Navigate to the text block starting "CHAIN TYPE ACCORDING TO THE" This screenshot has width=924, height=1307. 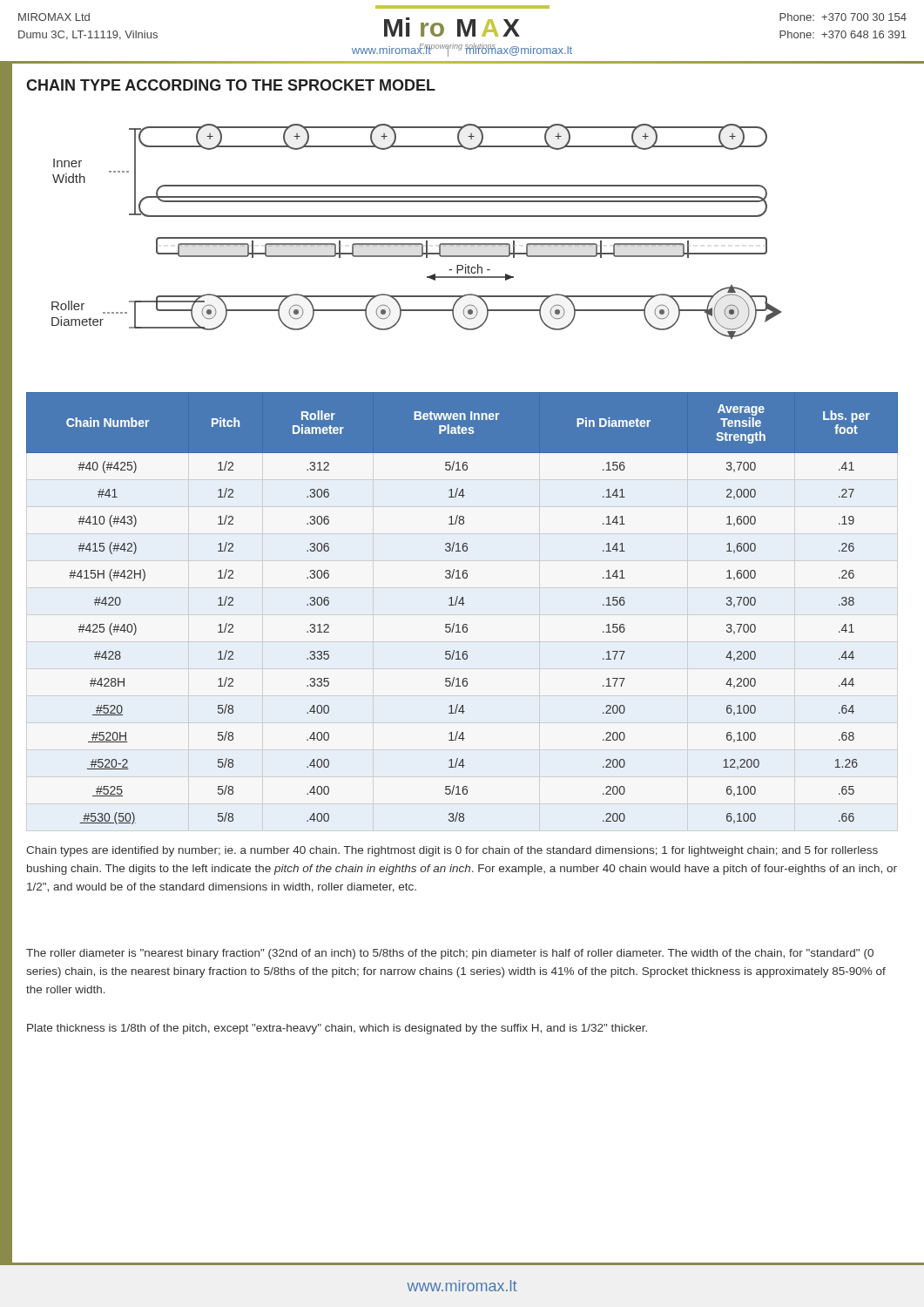[231, 85]
